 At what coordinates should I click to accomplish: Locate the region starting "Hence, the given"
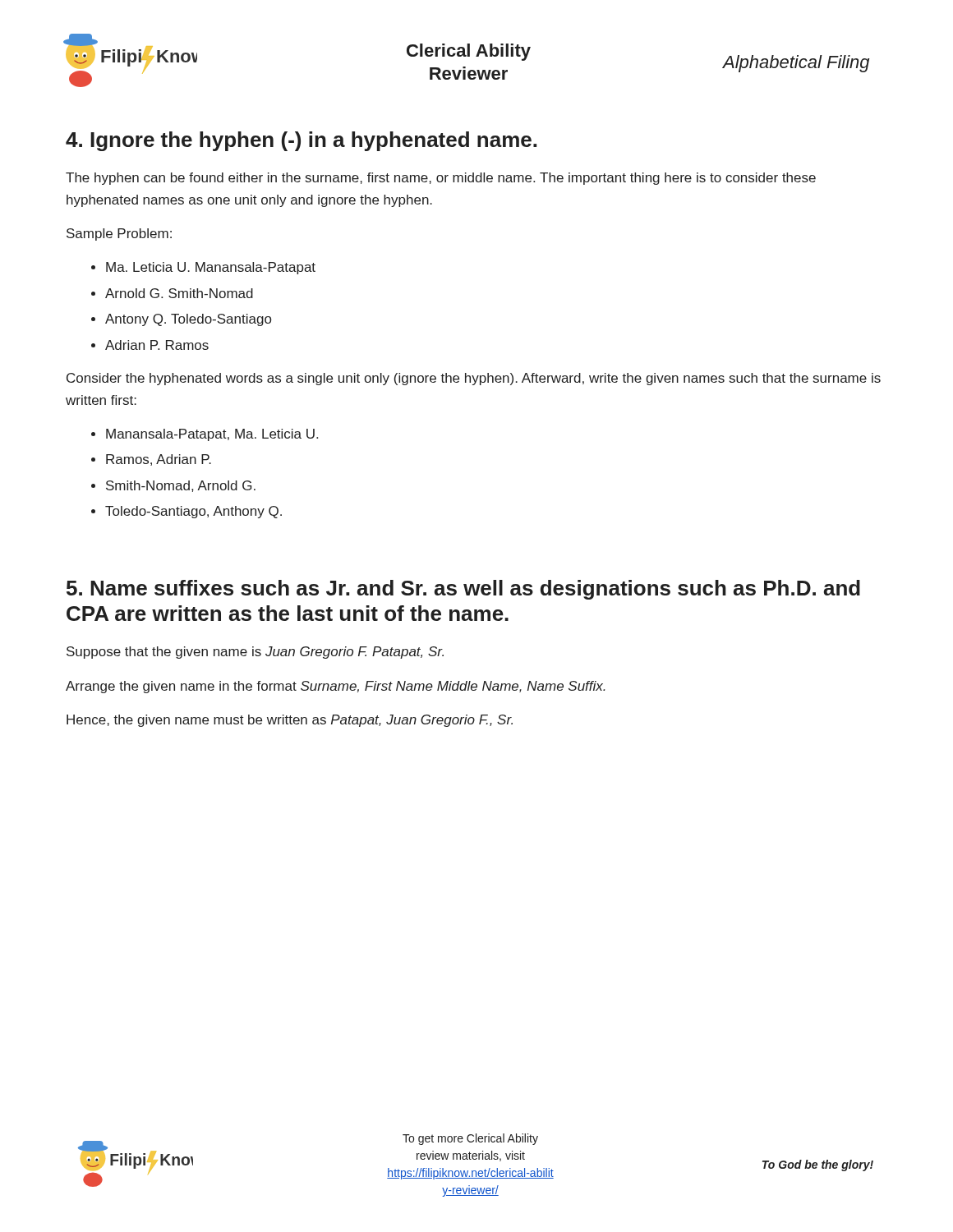[476, 720]
